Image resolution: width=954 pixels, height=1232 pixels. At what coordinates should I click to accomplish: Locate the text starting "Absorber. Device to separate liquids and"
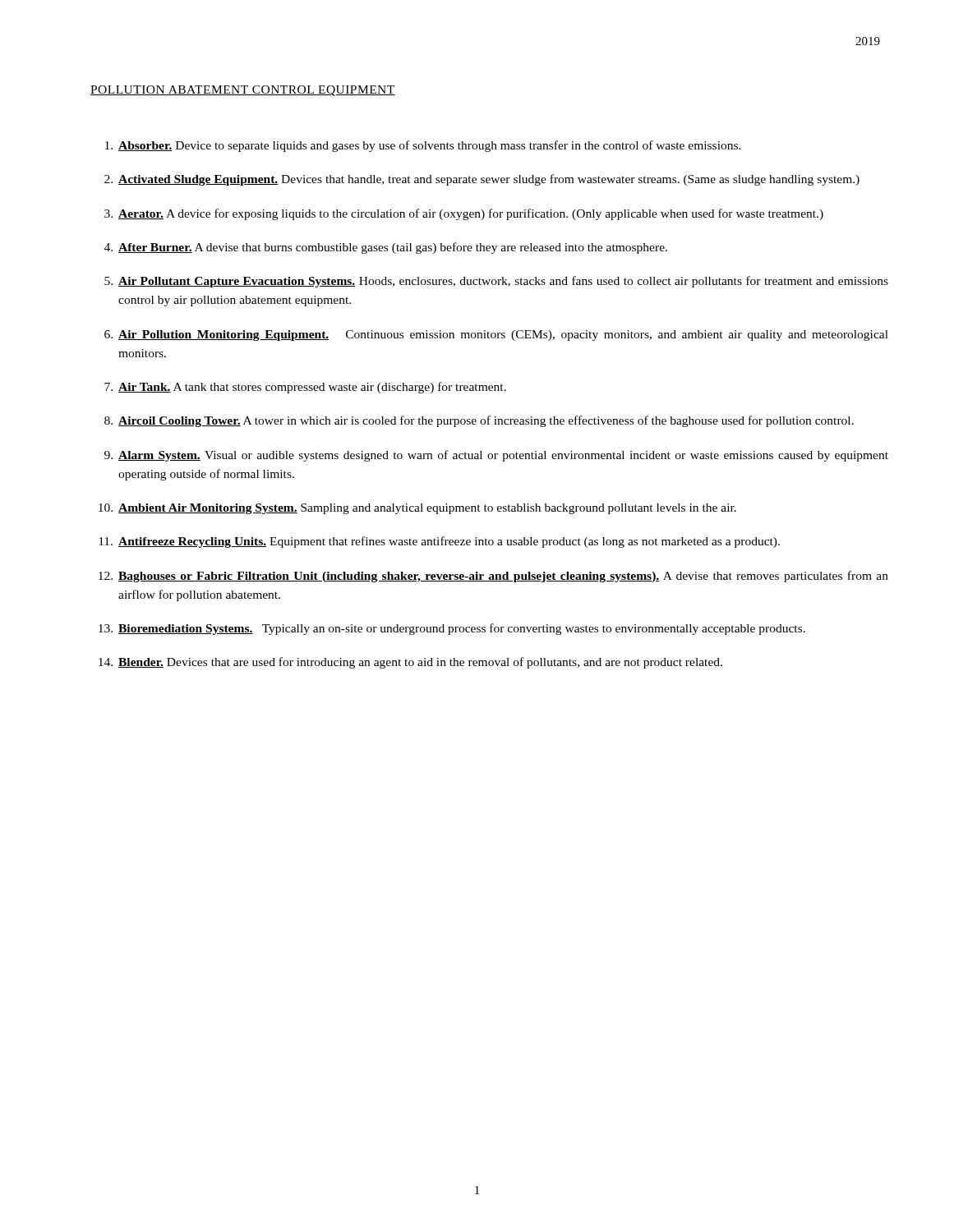pos(477,145)
